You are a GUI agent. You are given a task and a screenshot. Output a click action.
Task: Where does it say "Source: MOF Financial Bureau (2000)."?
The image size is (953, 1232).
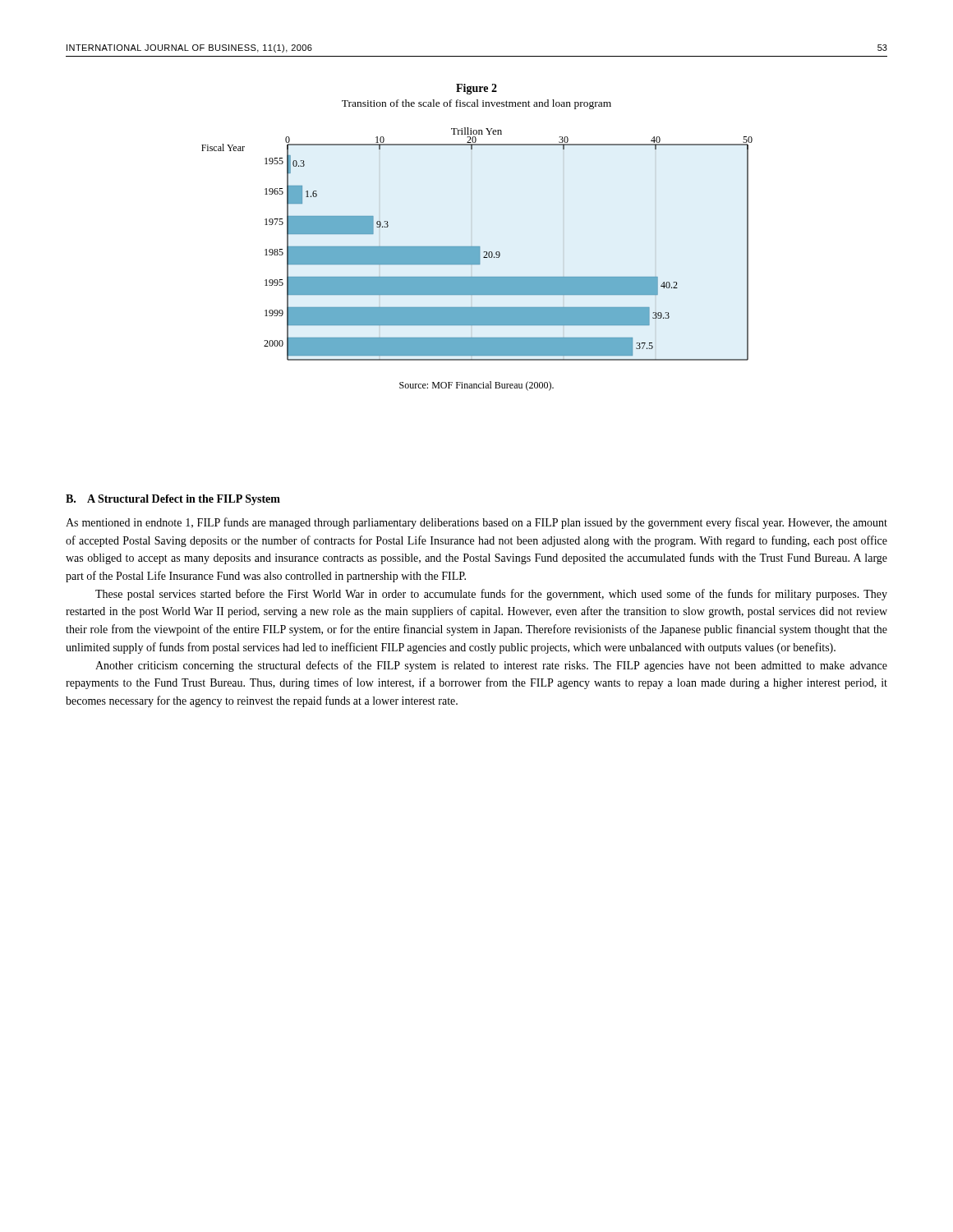[476, 385]
